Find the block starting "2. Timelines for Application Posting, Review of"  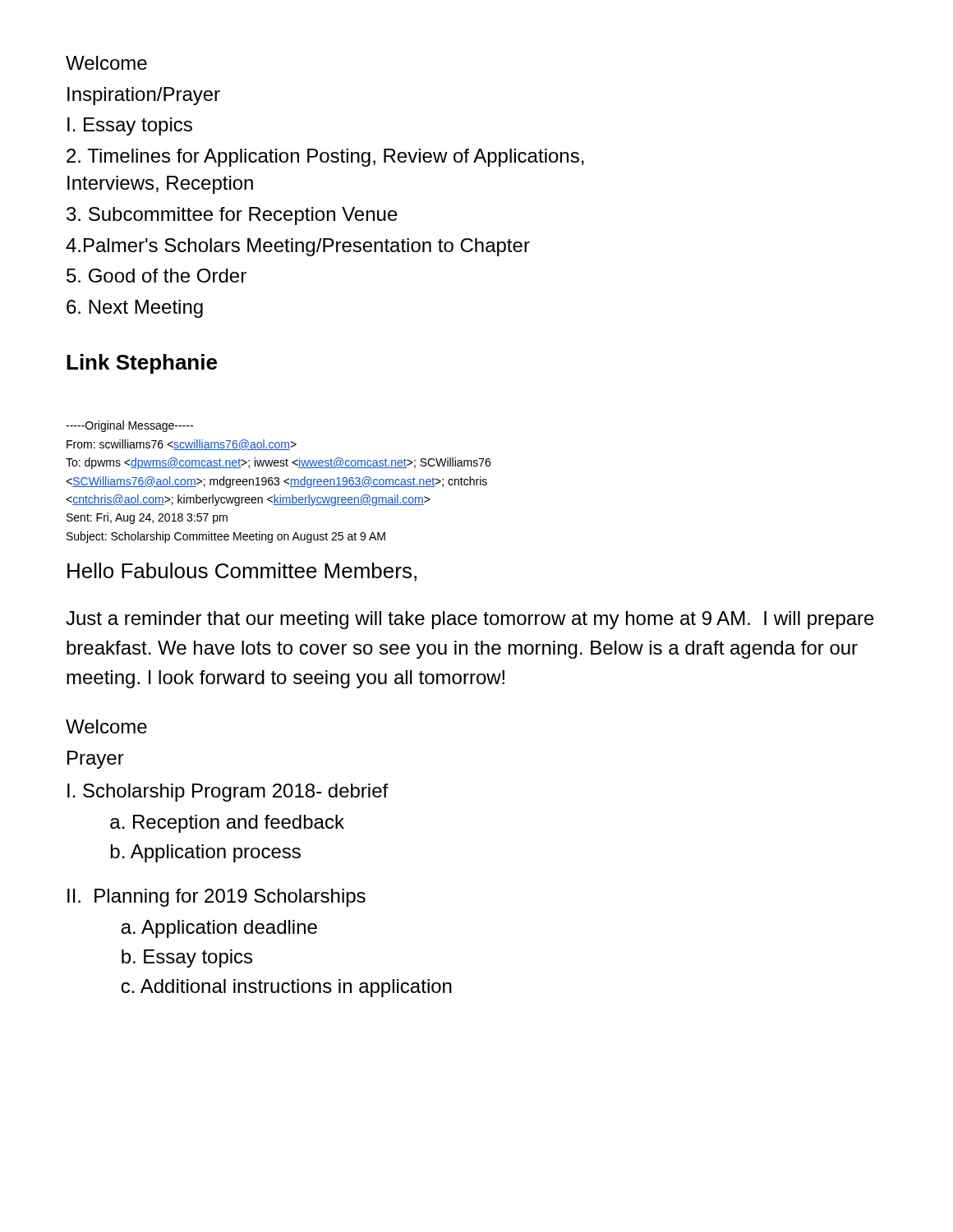click(x=325, y=169)
